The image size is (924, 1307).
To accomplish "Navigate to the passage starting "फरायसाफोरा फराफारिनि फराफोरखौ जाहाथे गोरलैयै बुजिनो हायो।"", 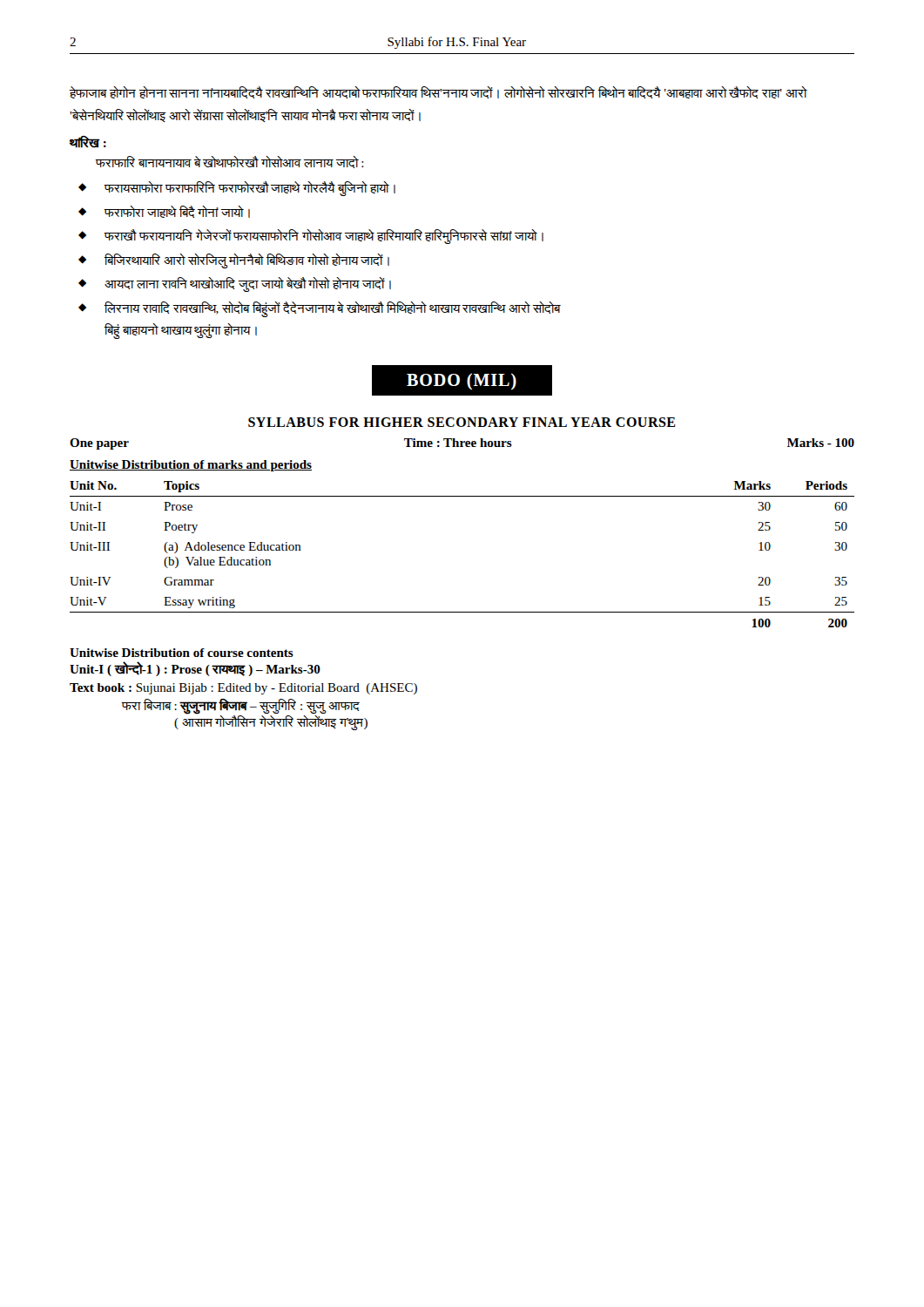I will click(251, 188).
